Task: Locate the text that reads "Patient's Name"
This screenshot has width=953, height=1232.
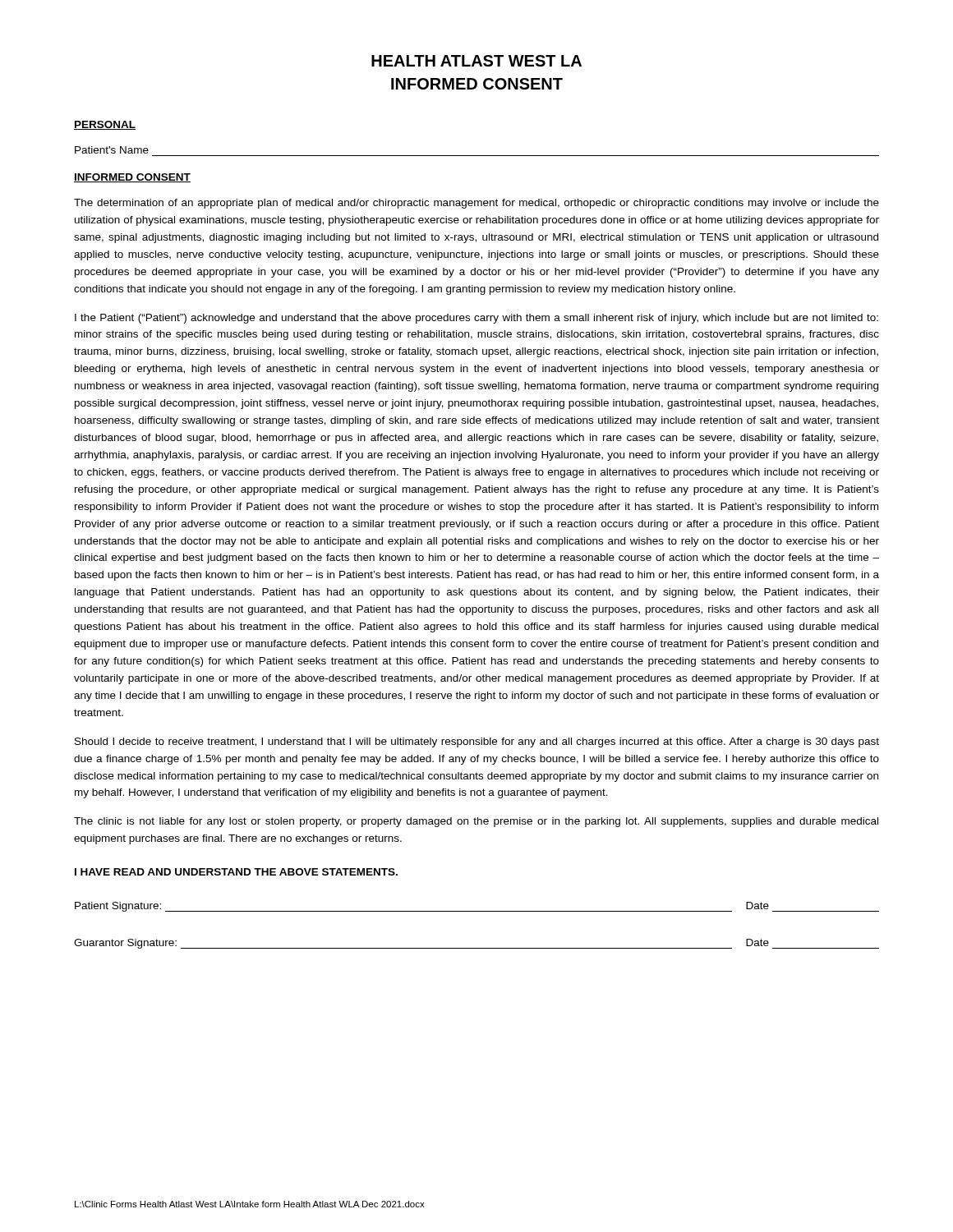Action: click(x=476, y=149)
